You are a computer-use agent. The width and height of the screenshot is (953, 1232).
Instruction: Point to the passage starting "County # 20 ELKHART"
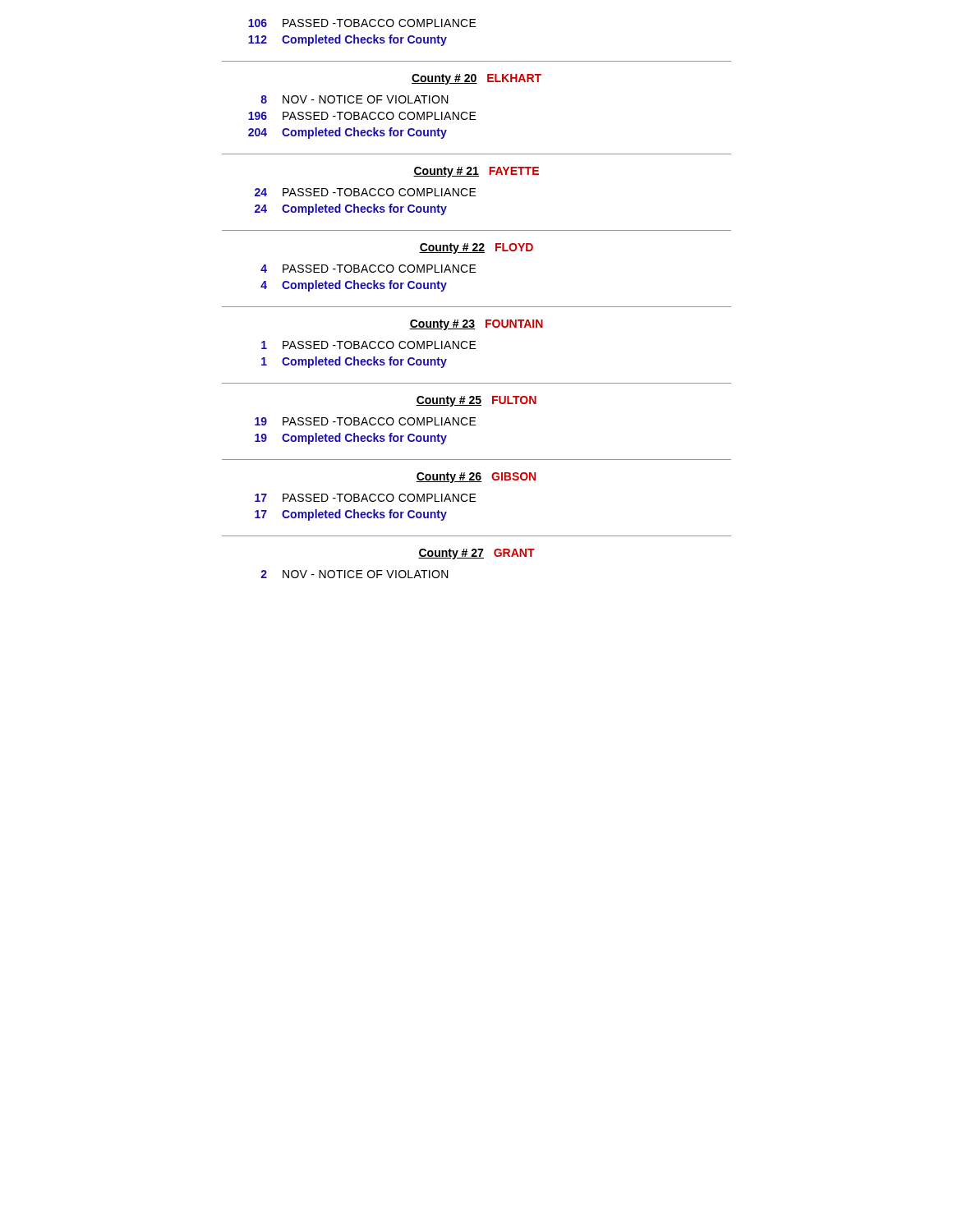click(476, 78)
